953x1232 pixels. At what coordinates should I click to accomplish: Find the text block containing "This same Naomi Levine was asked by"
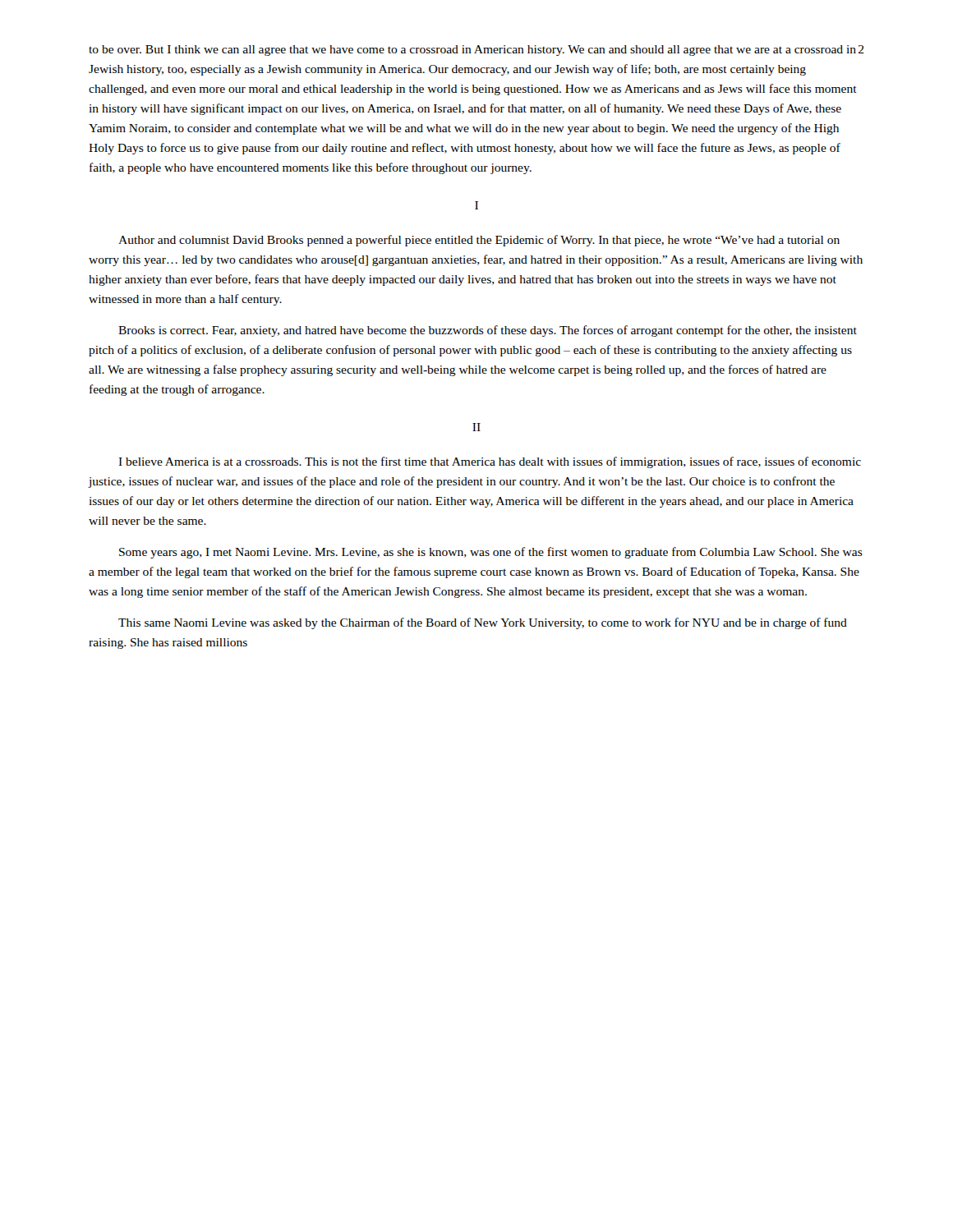(x=476, y=633)
